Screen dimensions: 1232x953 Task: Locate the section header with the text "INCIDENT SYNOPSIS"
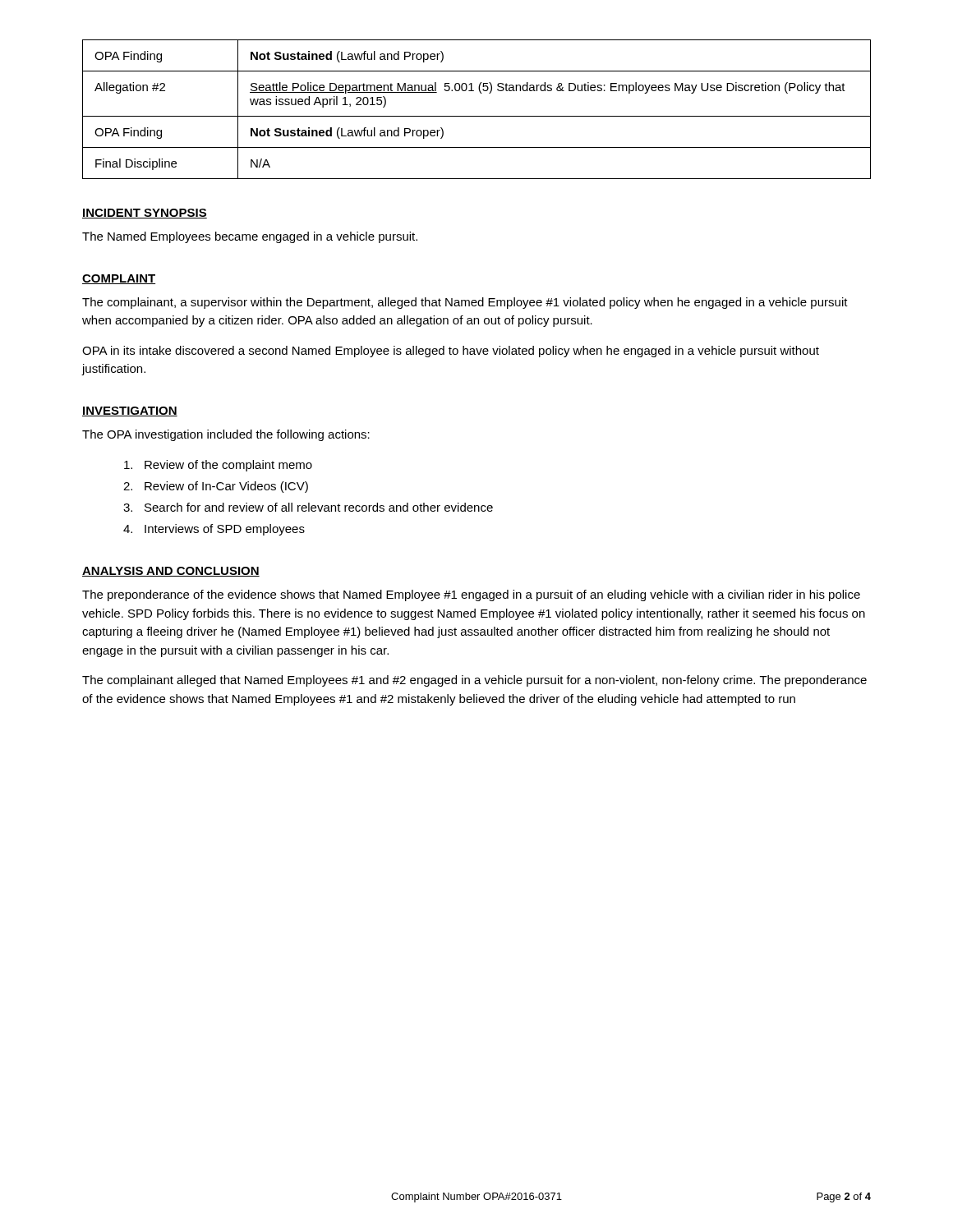coord(144,212)
